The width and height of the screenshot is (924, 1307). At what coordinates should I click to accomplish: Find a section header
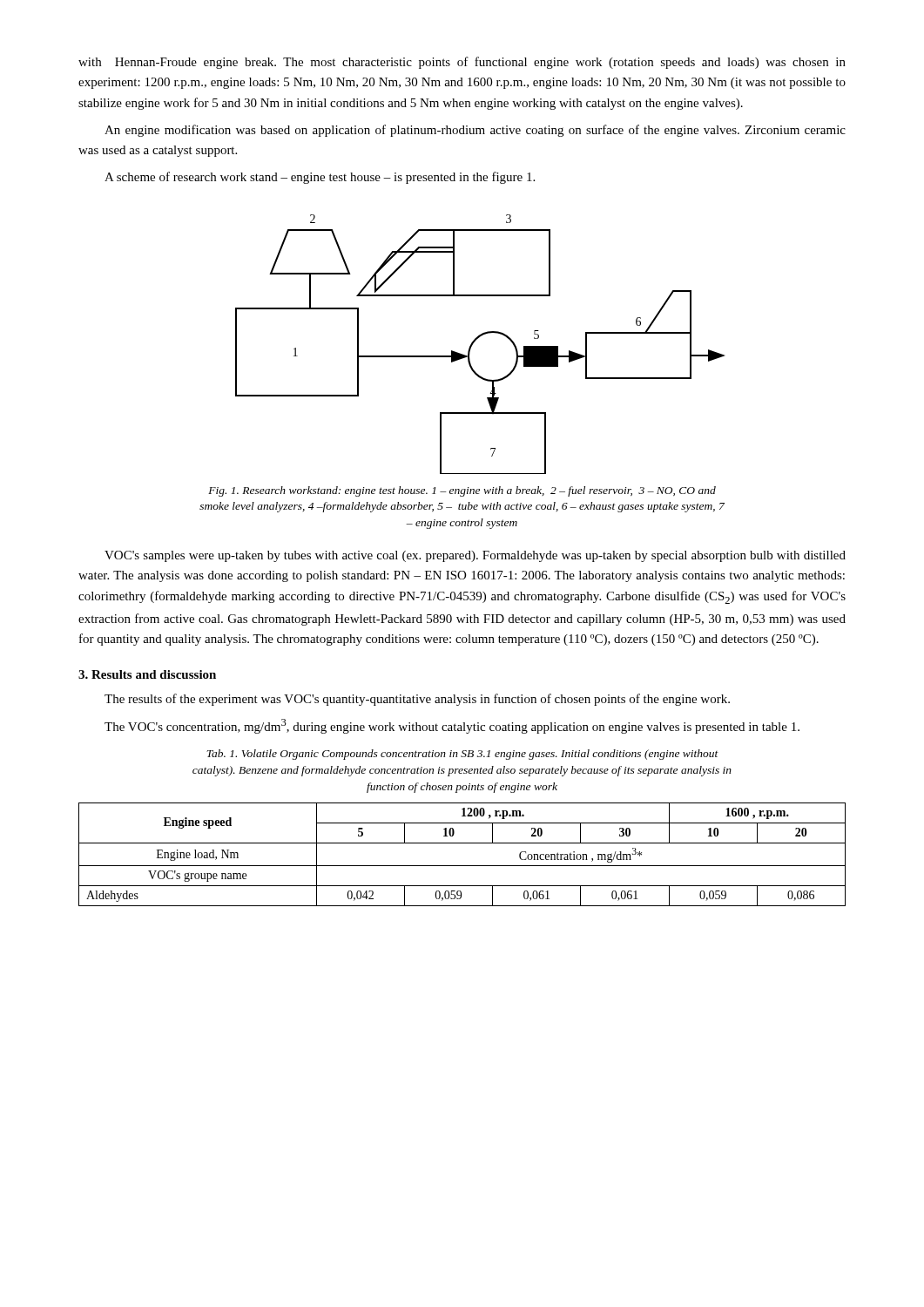(x=147, y=674)
